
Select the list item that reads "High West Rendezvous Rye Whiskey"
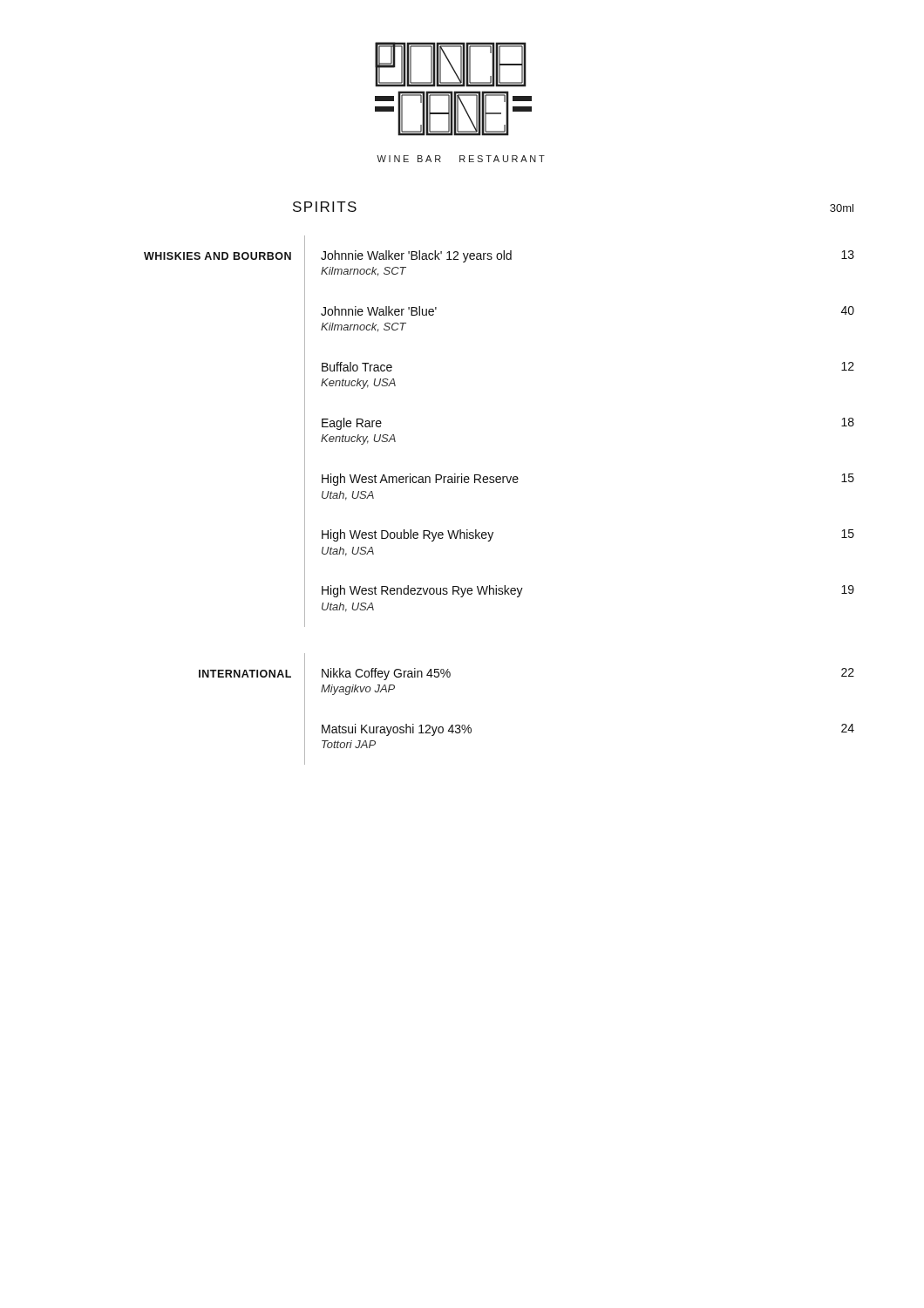pos(426,592)
